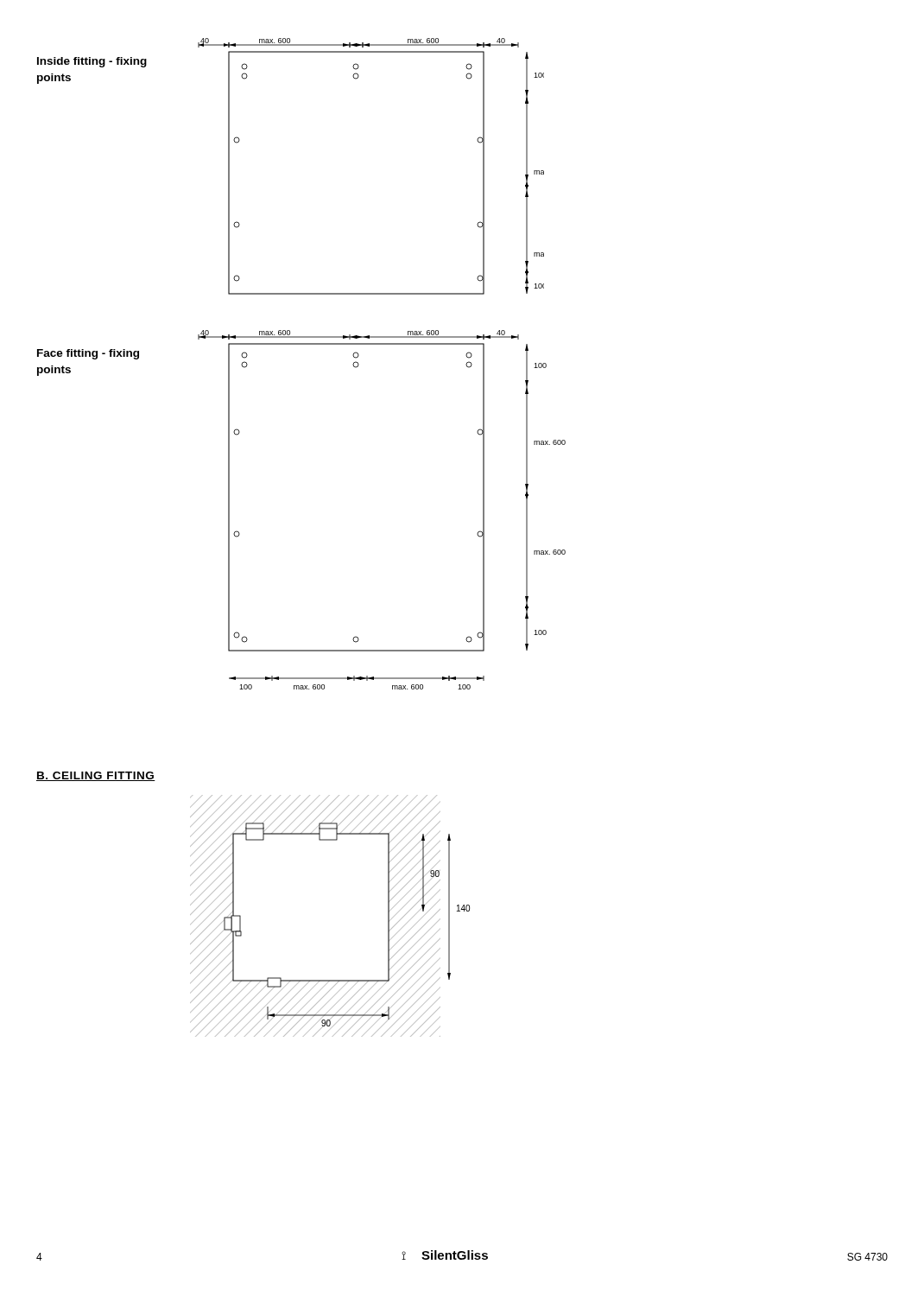Image resolution: width=924 pixels, height=1296 pixels.
Task: Find the section header containing "Inside fitting - fixing points"
Action: [x=92, y=69]
